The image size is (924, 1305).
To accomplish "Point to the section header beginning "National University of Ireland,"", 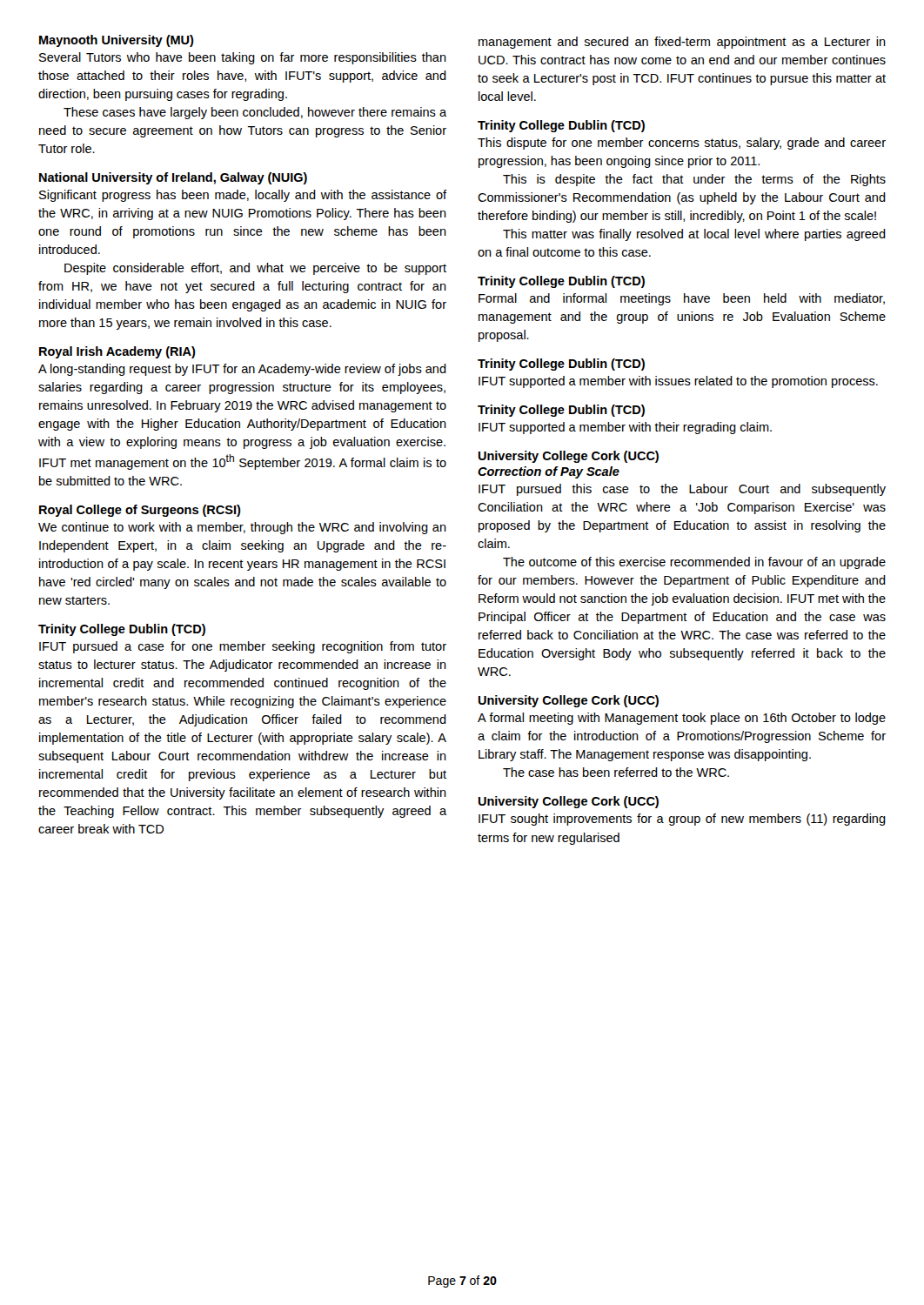I will coord(173,178).
